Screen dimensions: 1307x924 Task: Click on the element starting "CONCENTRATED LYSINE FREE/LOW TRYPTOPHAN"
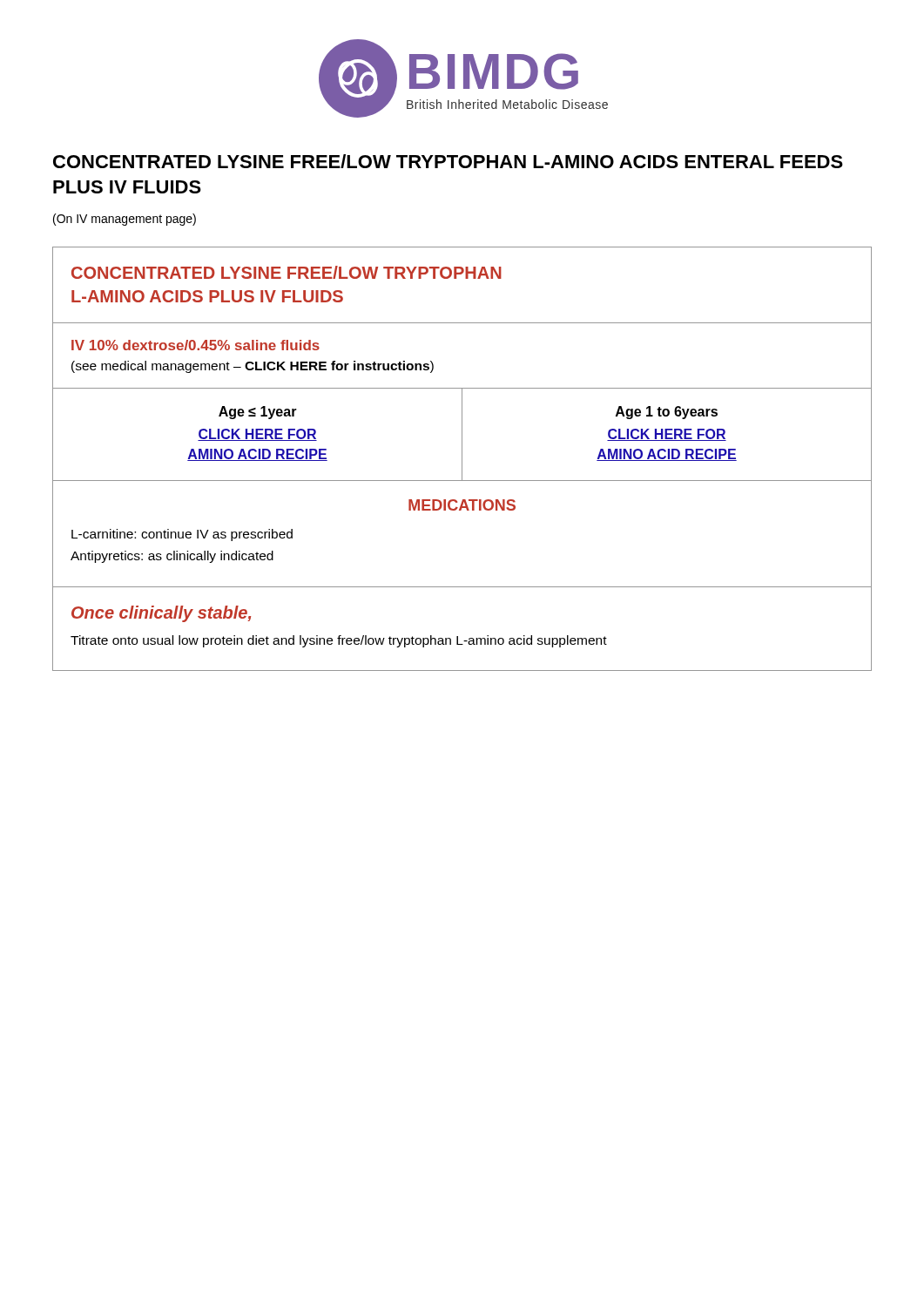[x=448, y=174]
